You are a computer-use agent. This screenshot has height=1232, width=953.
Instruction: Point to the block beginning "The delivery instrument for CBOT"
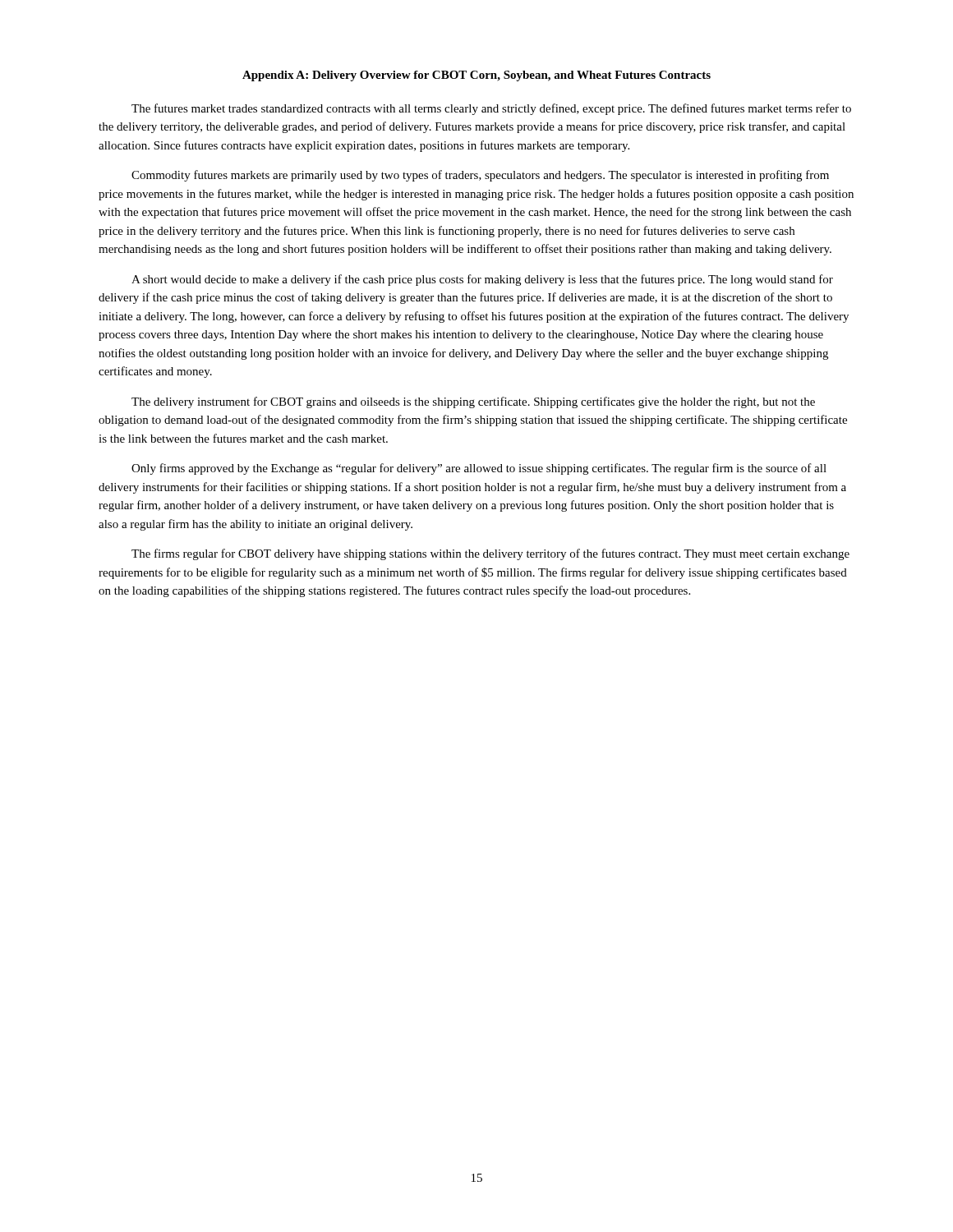tap(473, 420)
